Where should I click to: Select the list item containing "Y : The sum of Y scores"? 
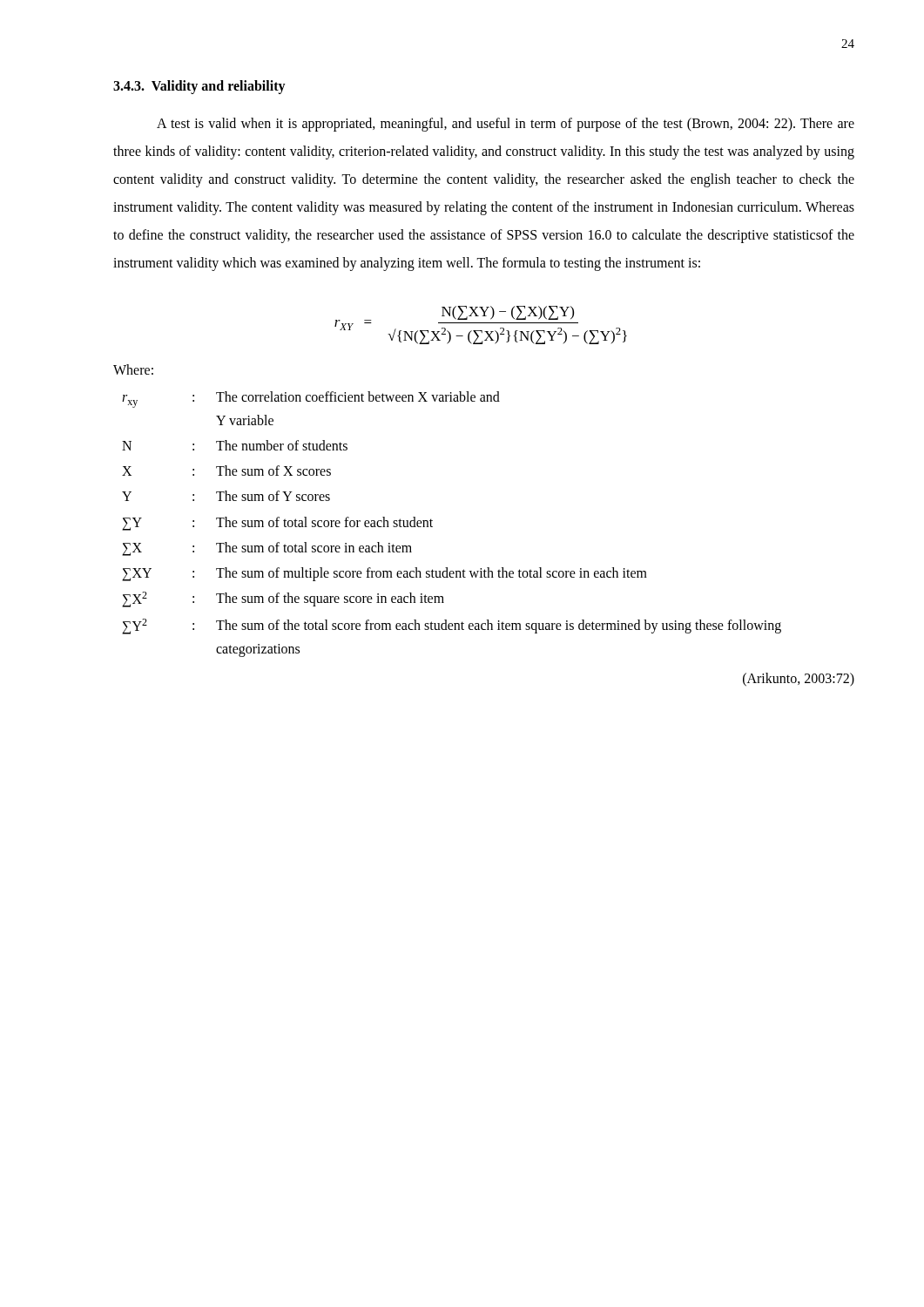[x=226, y=496]
